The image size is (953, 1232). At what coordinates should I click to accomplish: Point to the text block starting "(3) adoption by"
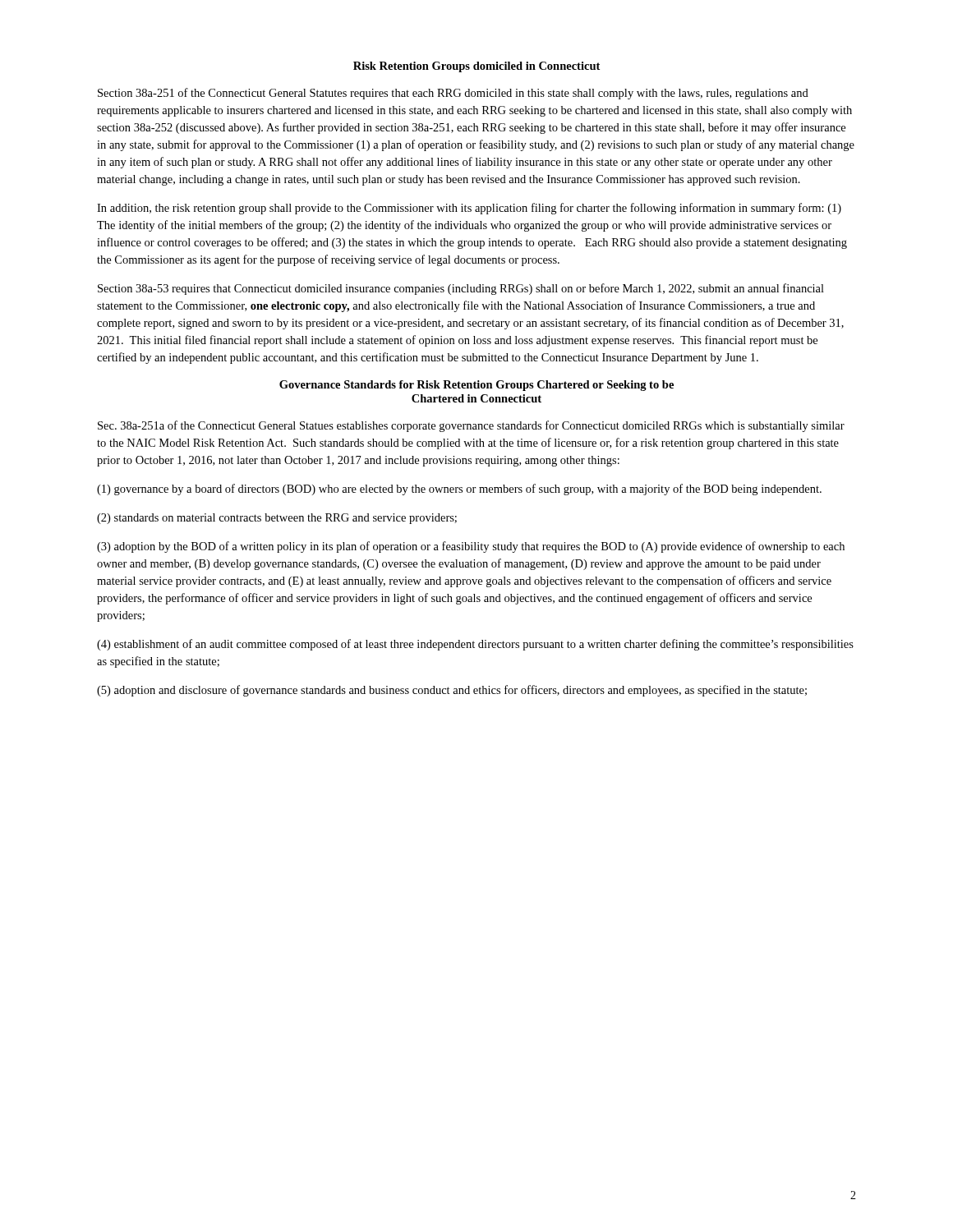point(471,581)
